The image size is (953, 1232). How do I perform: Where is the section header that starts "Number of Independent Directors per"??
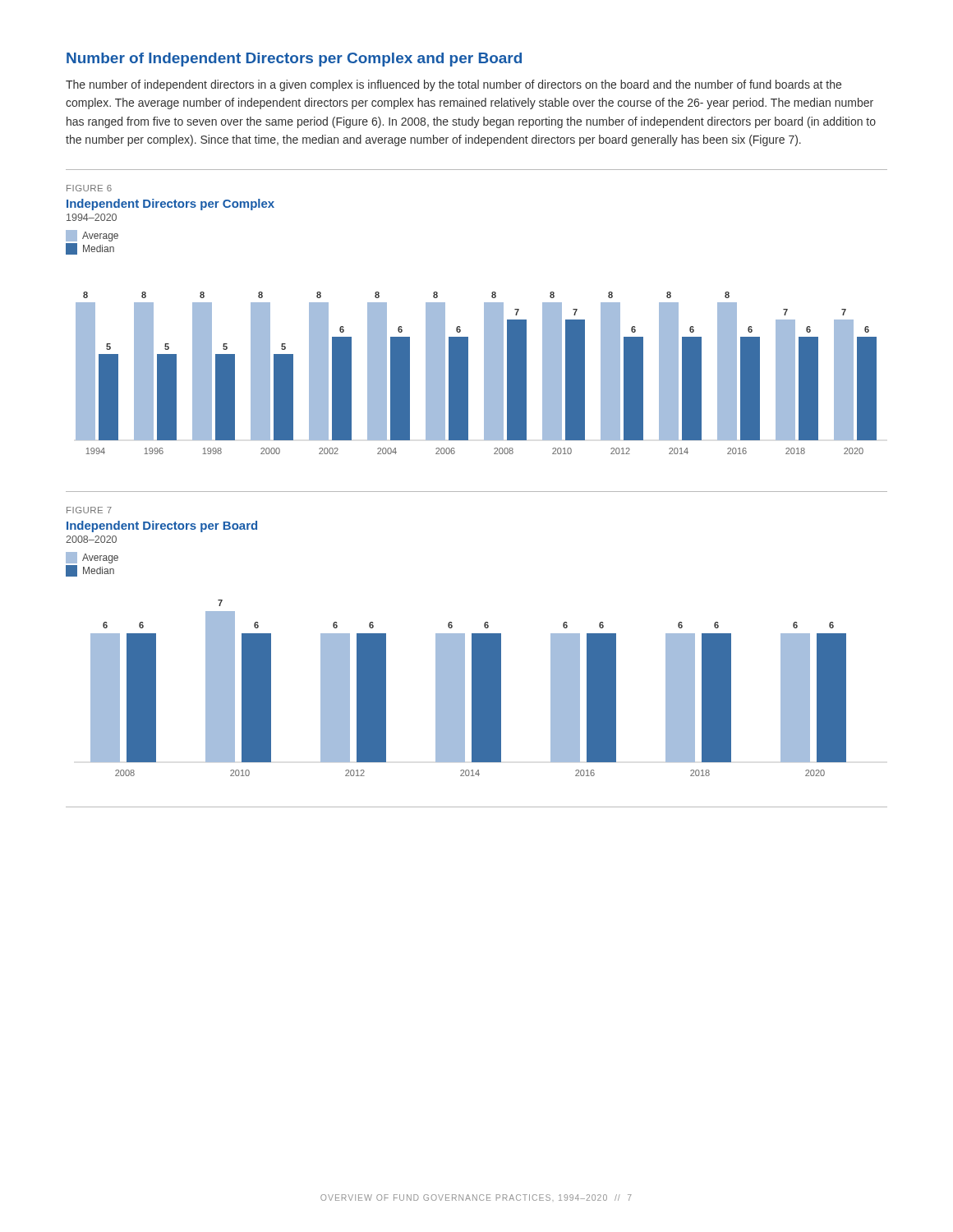click(x=294, y=58)
